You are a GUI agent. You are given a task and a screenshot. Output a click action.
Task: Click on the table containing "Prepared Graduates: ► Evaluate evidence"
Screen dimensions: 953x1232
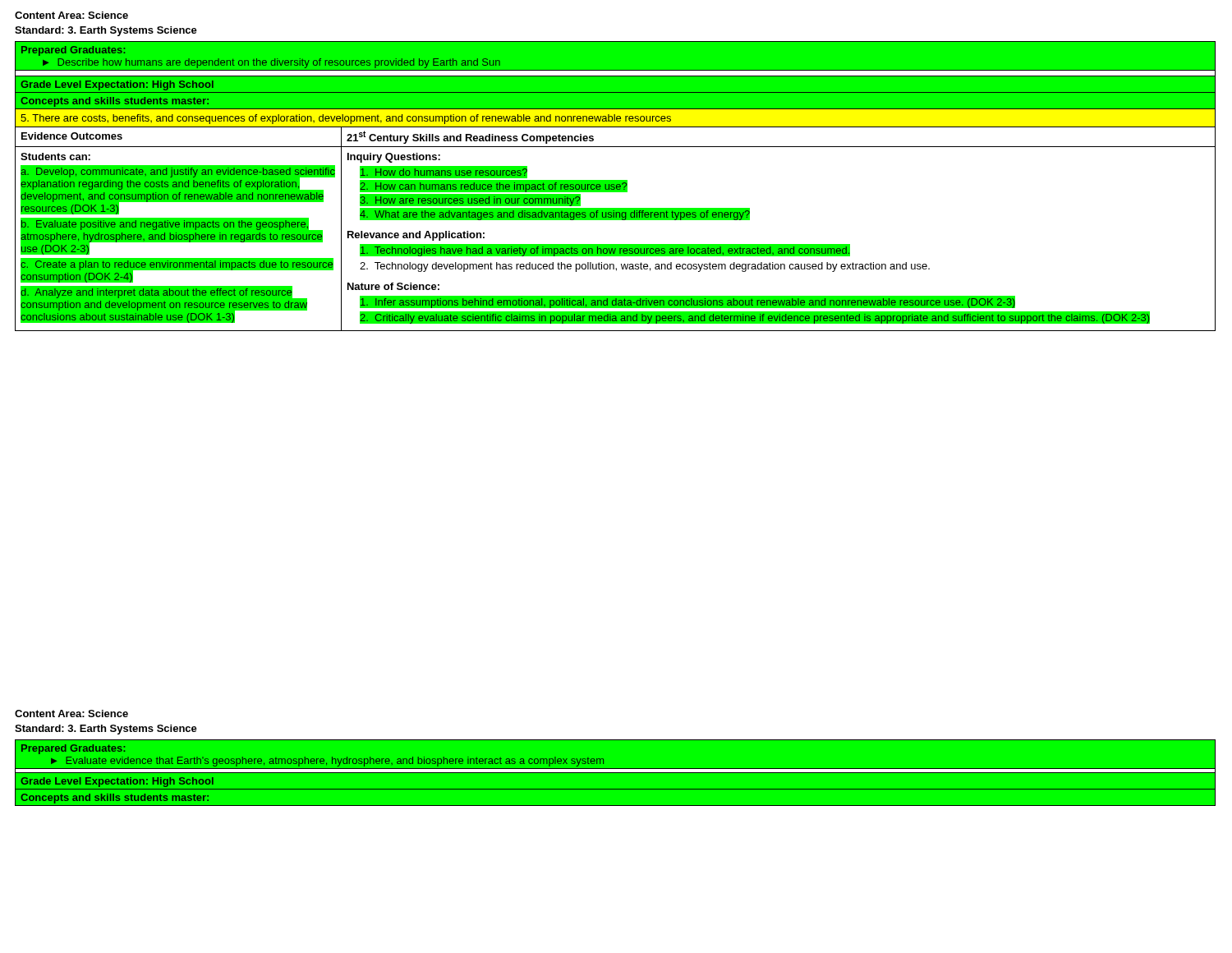tap(615, 773)
